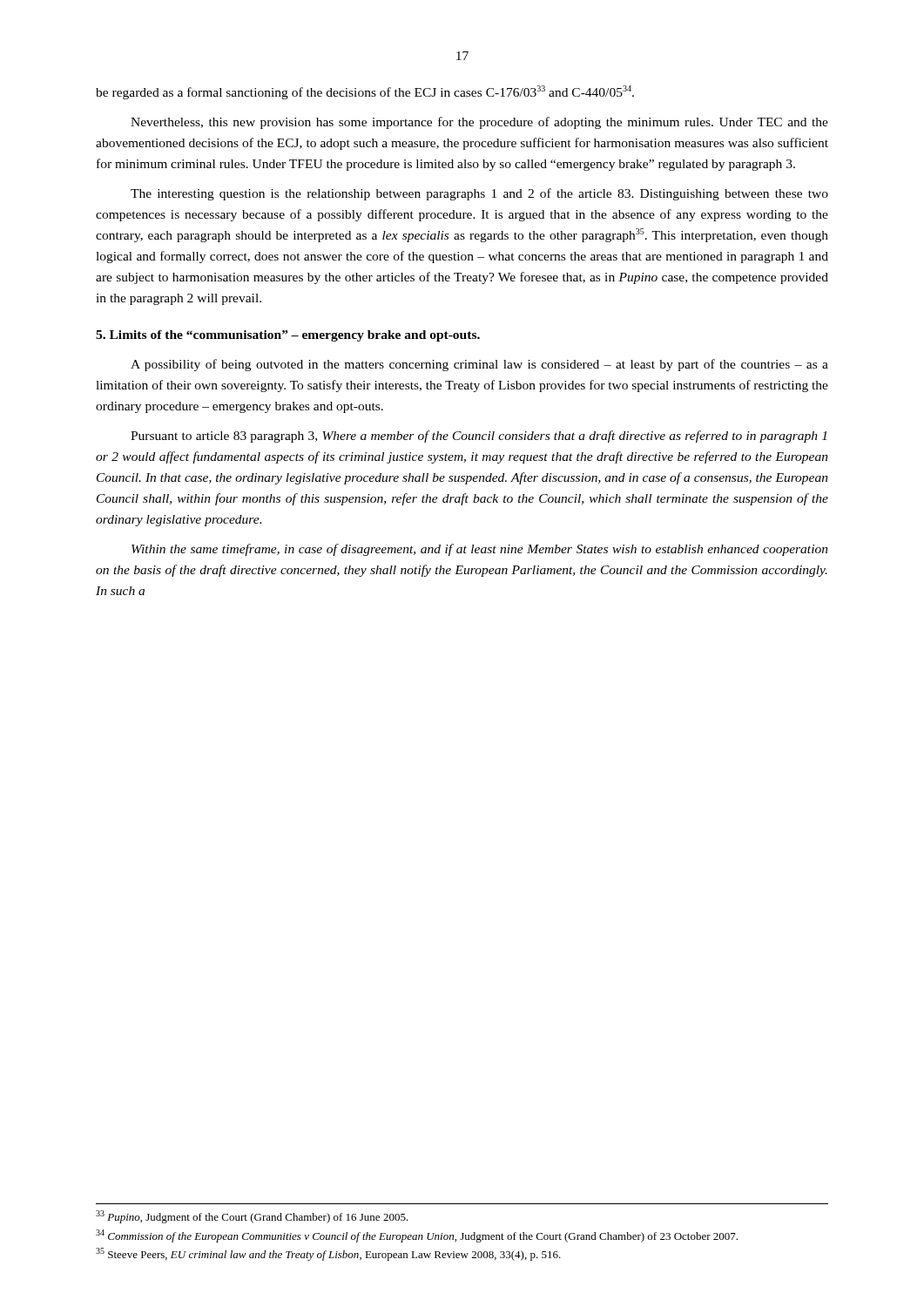Point to the region starting "5. Limits of the “communisation” – emergency brake"
Image resolution: width=924 pixels, height=1307 pixels.
pos(288,334)
